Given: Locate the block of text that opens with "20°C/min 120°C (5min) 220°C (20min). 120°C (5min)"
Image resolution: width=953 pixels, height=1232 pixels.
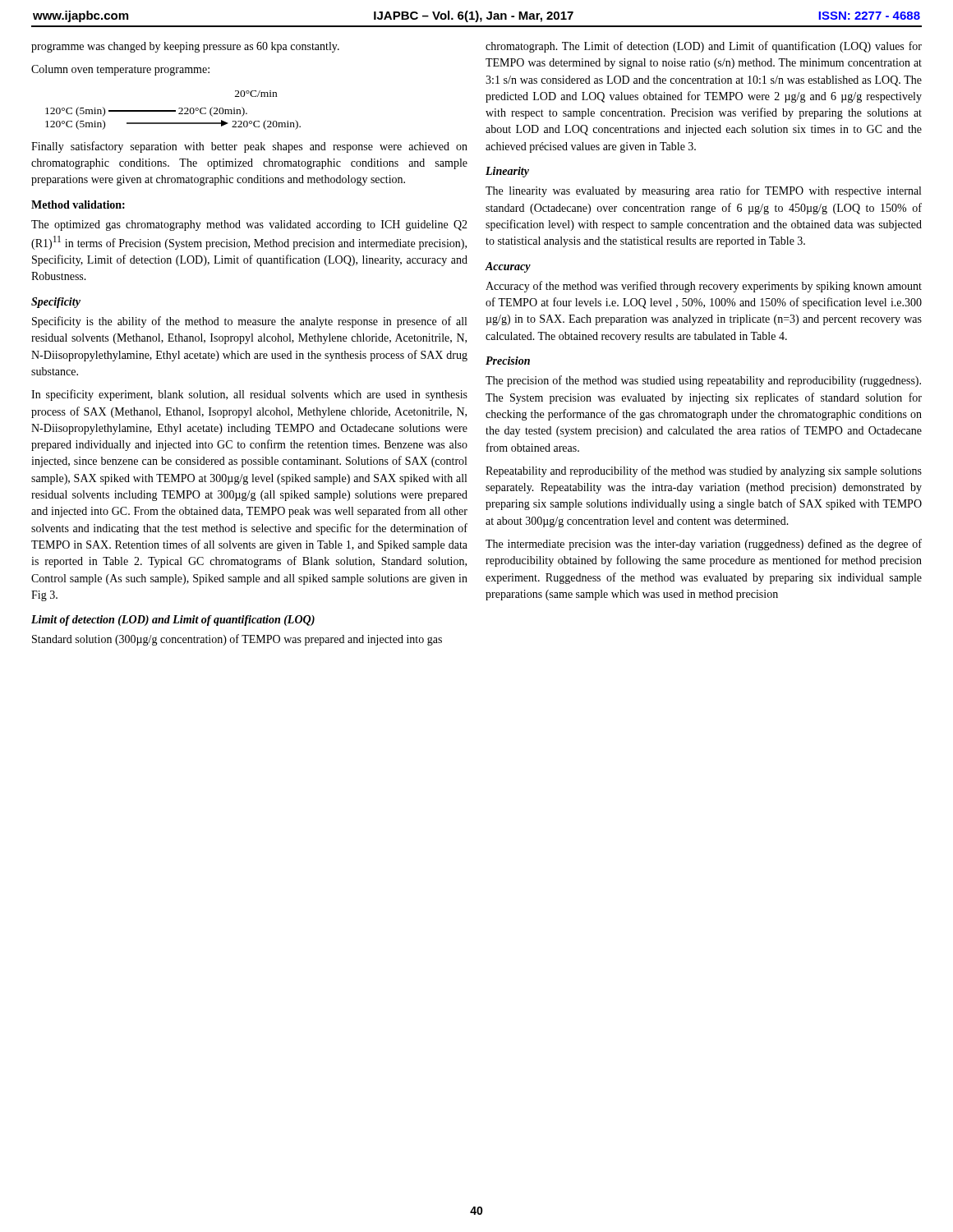Looking at the screenshot, I should (256, 109).
